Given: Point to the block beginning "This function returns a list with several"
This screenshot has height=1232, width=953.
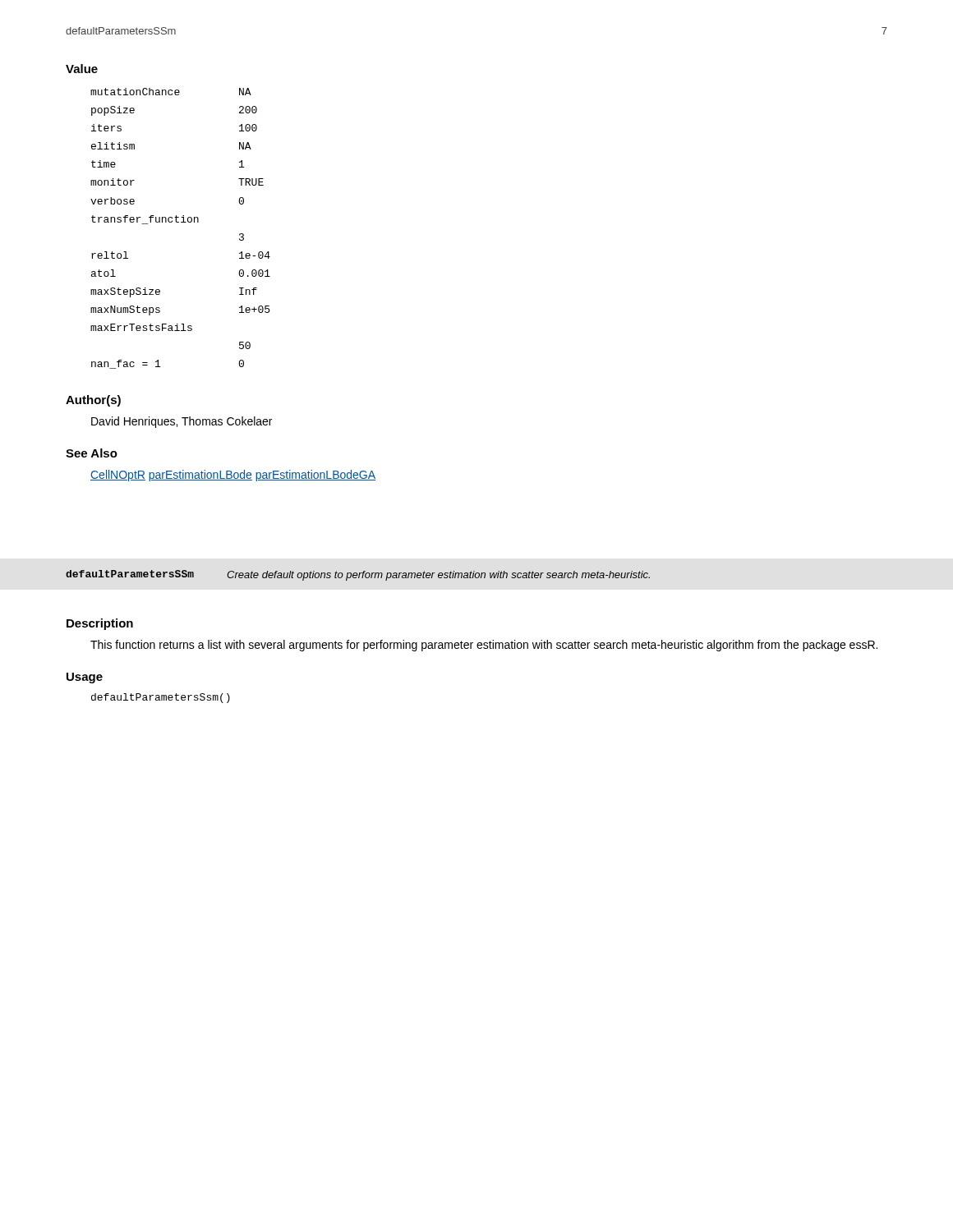Looking at the screenshot, I should coord(484,645).
